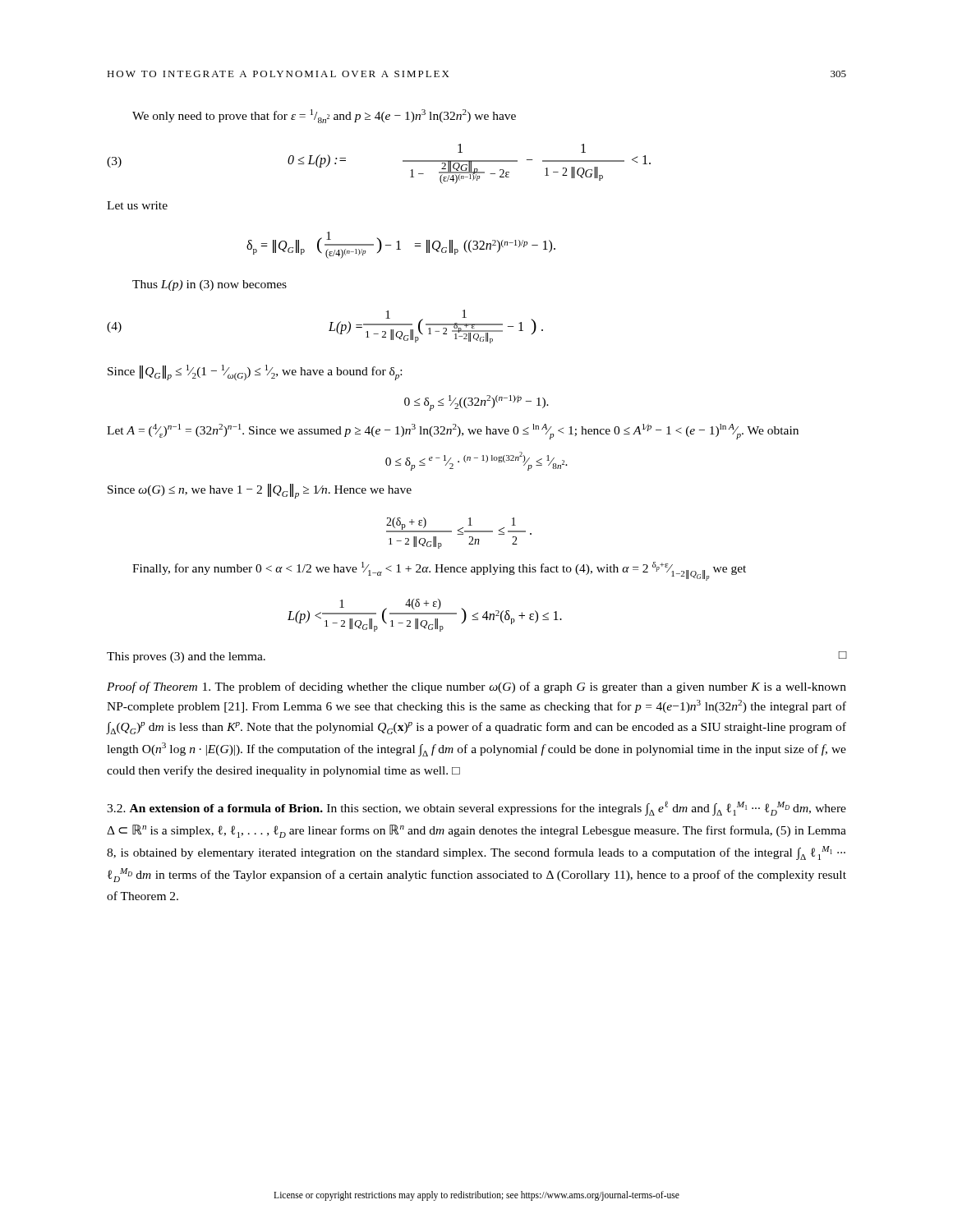Where is the passage that starts "We only need to"?
The height and width of the screenshot is (1232, 953).
click(x=476, y=116)
